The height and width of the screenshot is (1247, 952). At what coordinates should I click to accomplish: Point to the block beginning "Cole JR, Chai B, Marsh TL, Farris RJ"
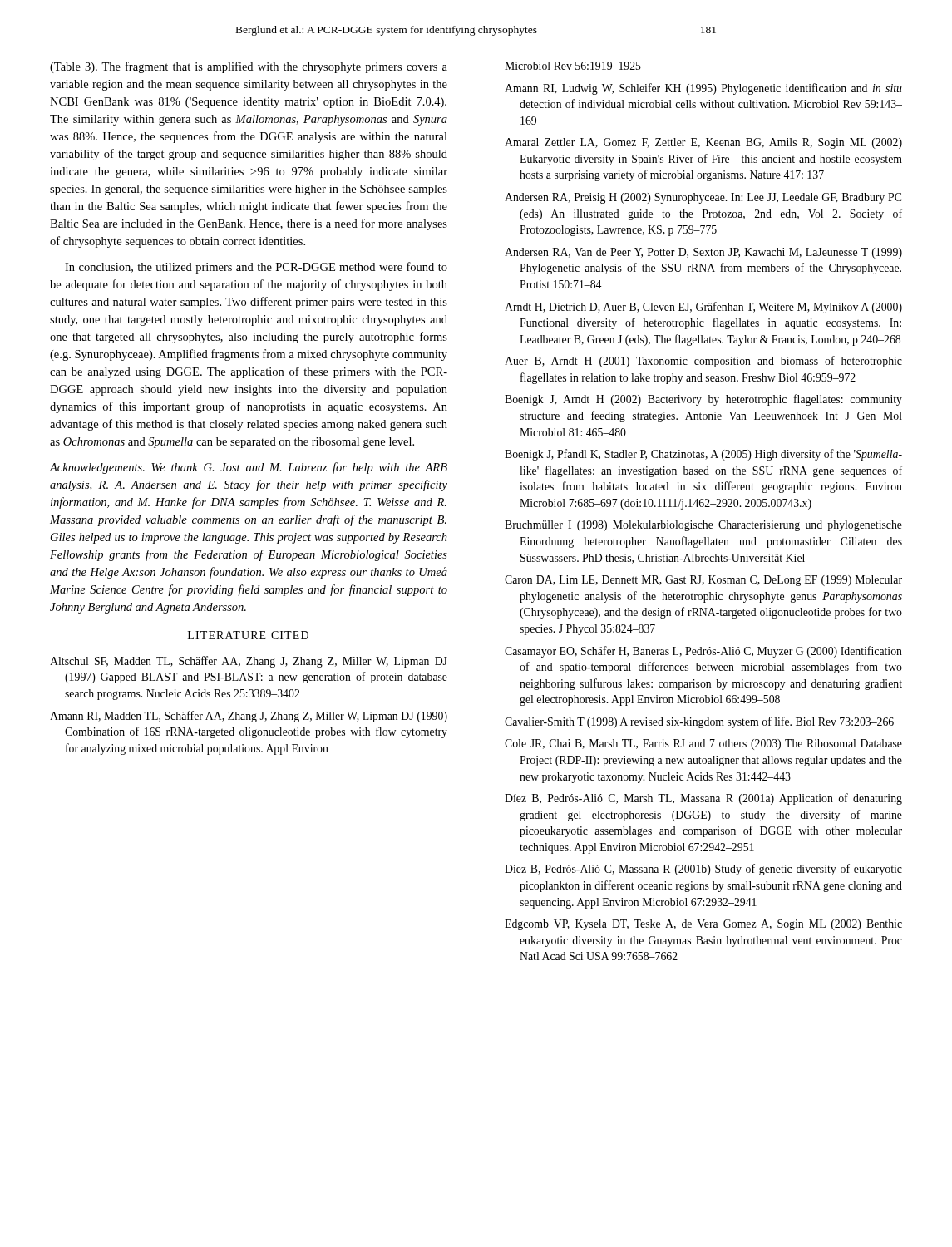pyautogui.click(x=703, y=760)
